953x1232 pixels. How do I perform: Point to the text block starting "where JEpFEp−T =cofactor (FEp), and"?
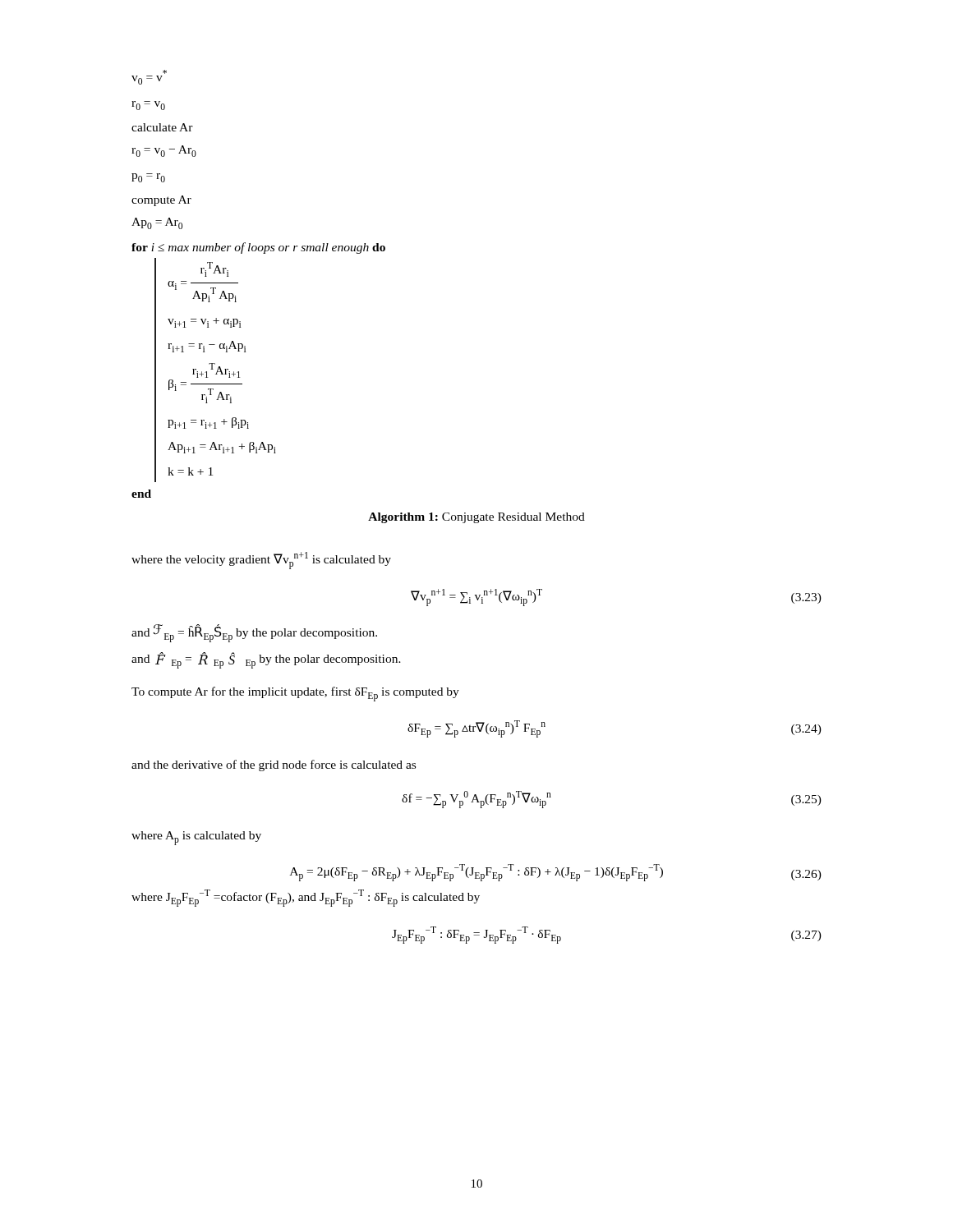[x=306, y=898]
